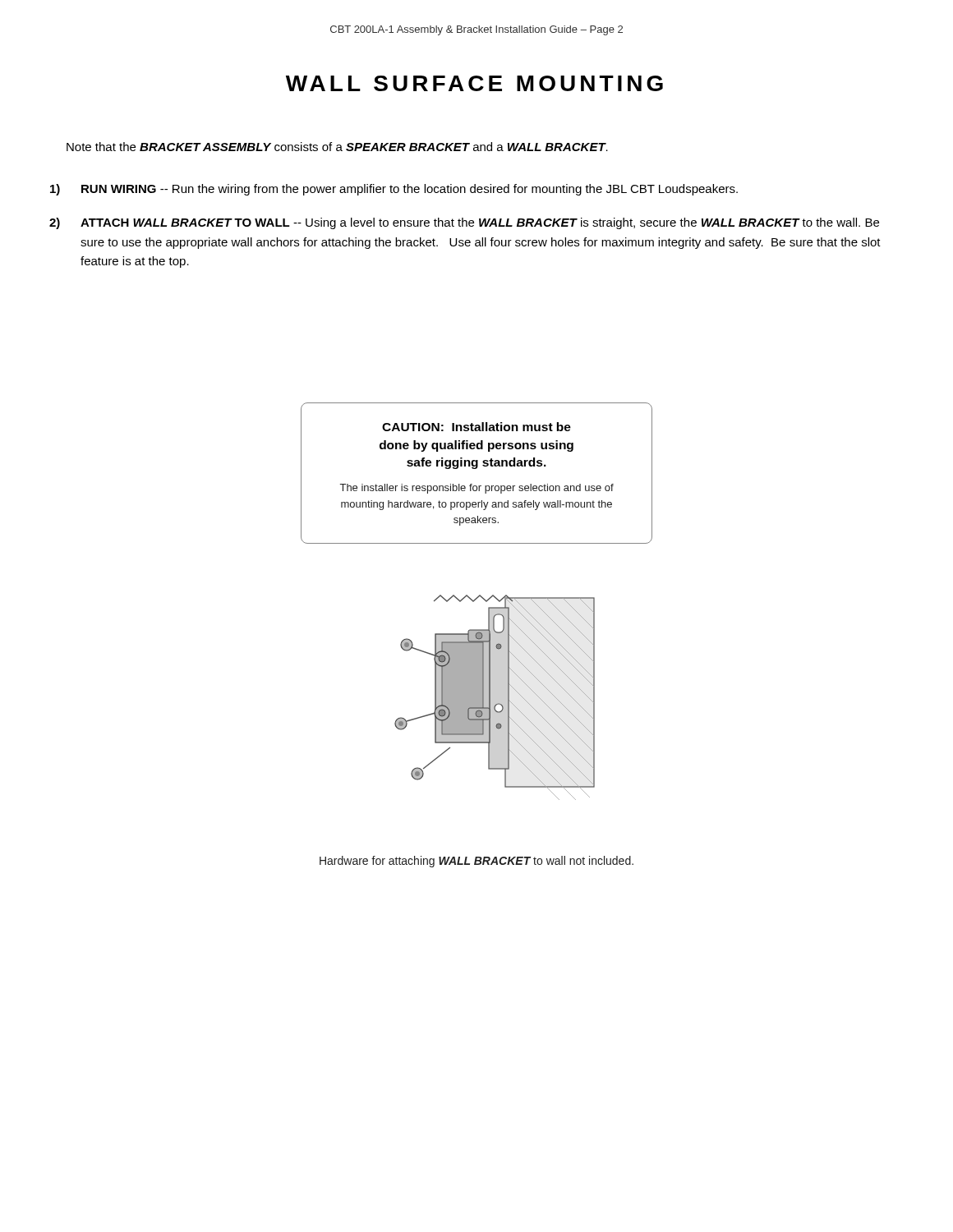Find the region starting "1) RUN WIRING -- Run the wiring"
The image size is (953, 1232).
(468, 189)
